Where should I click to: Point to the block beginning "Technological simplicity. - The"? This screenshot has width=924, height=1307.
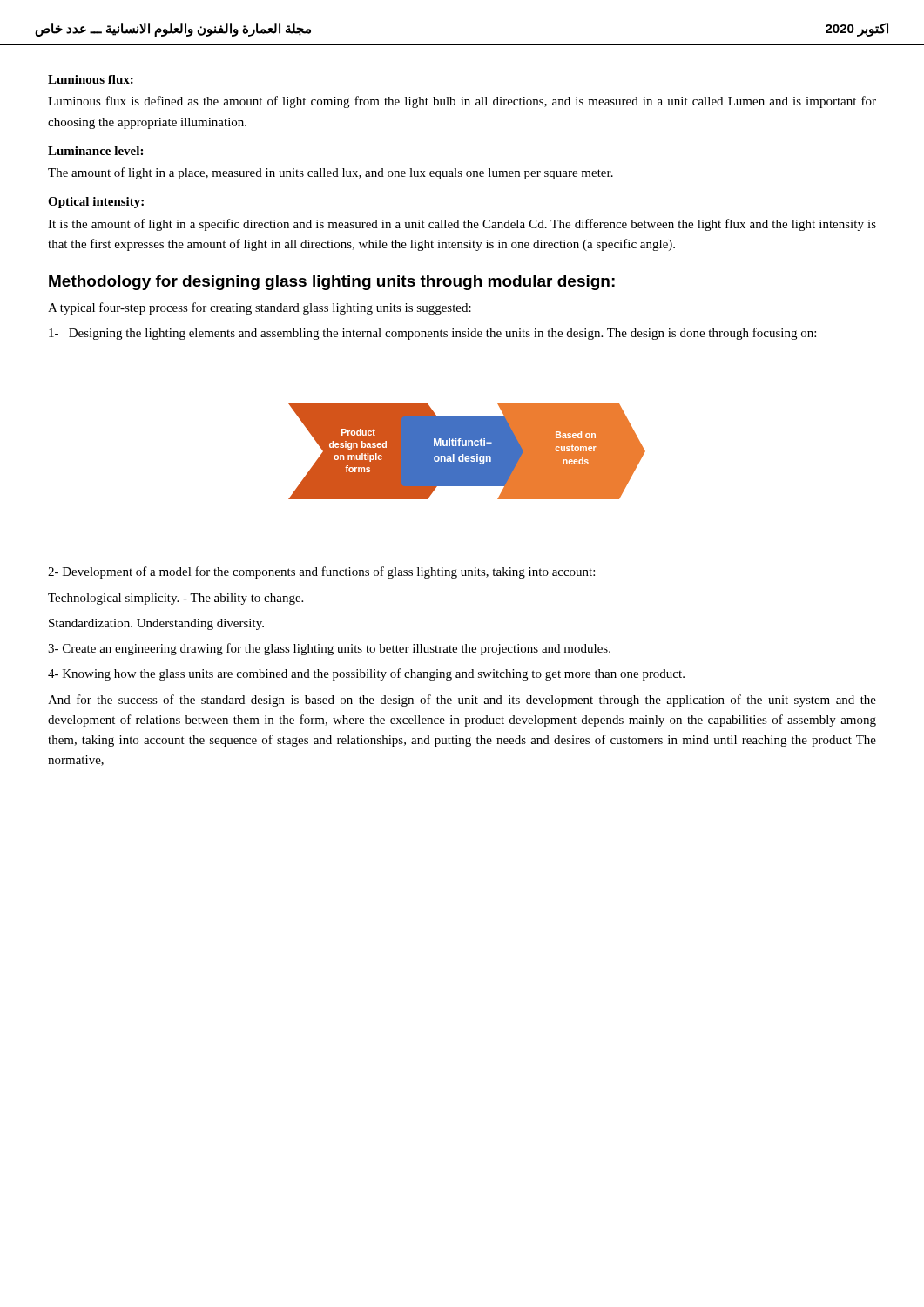[x=176, y=597]
